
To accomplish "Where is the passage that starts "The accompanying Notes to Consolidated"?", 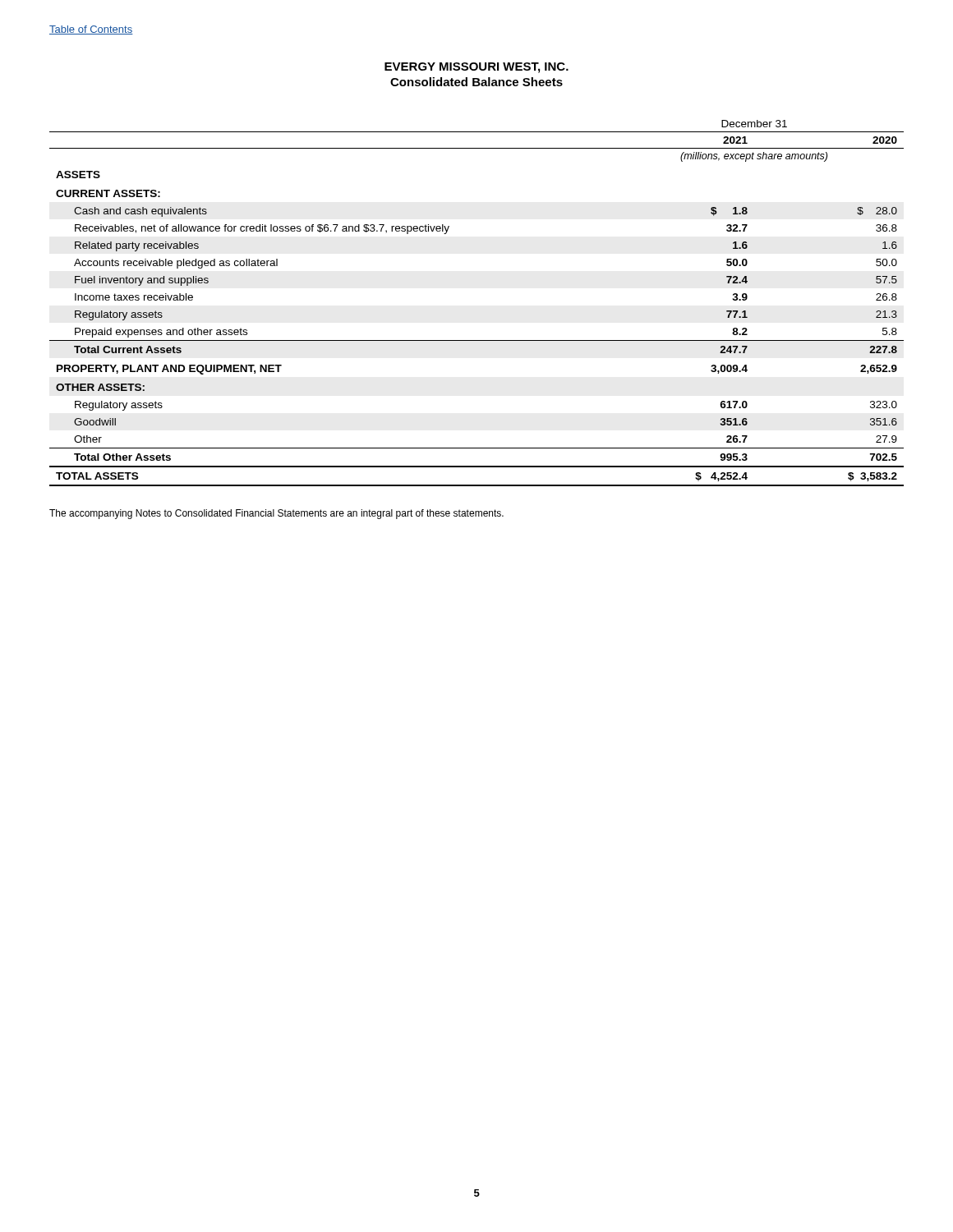I will coord(277,513).
